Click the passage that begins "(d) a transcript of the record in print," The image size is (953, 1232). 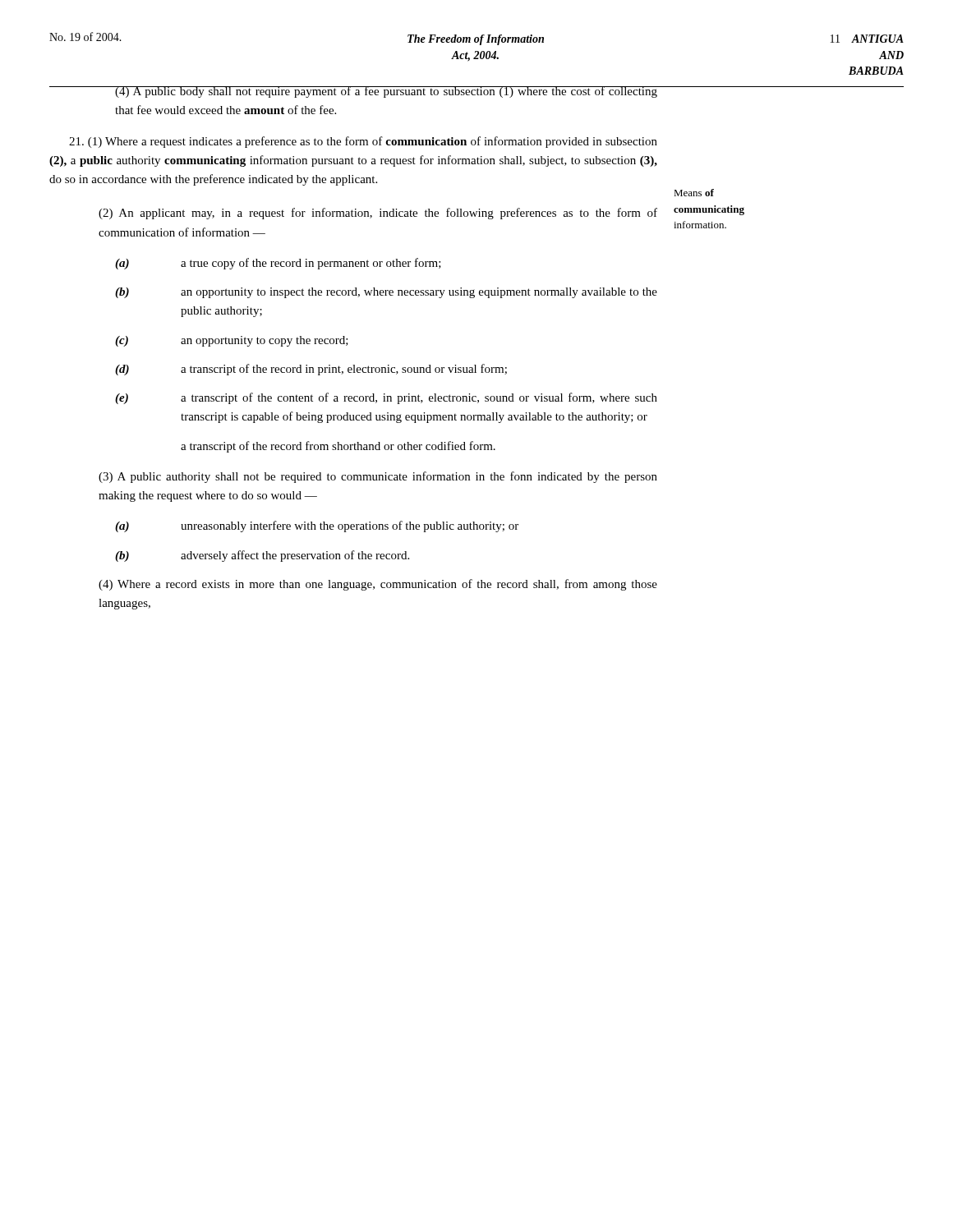353,369
